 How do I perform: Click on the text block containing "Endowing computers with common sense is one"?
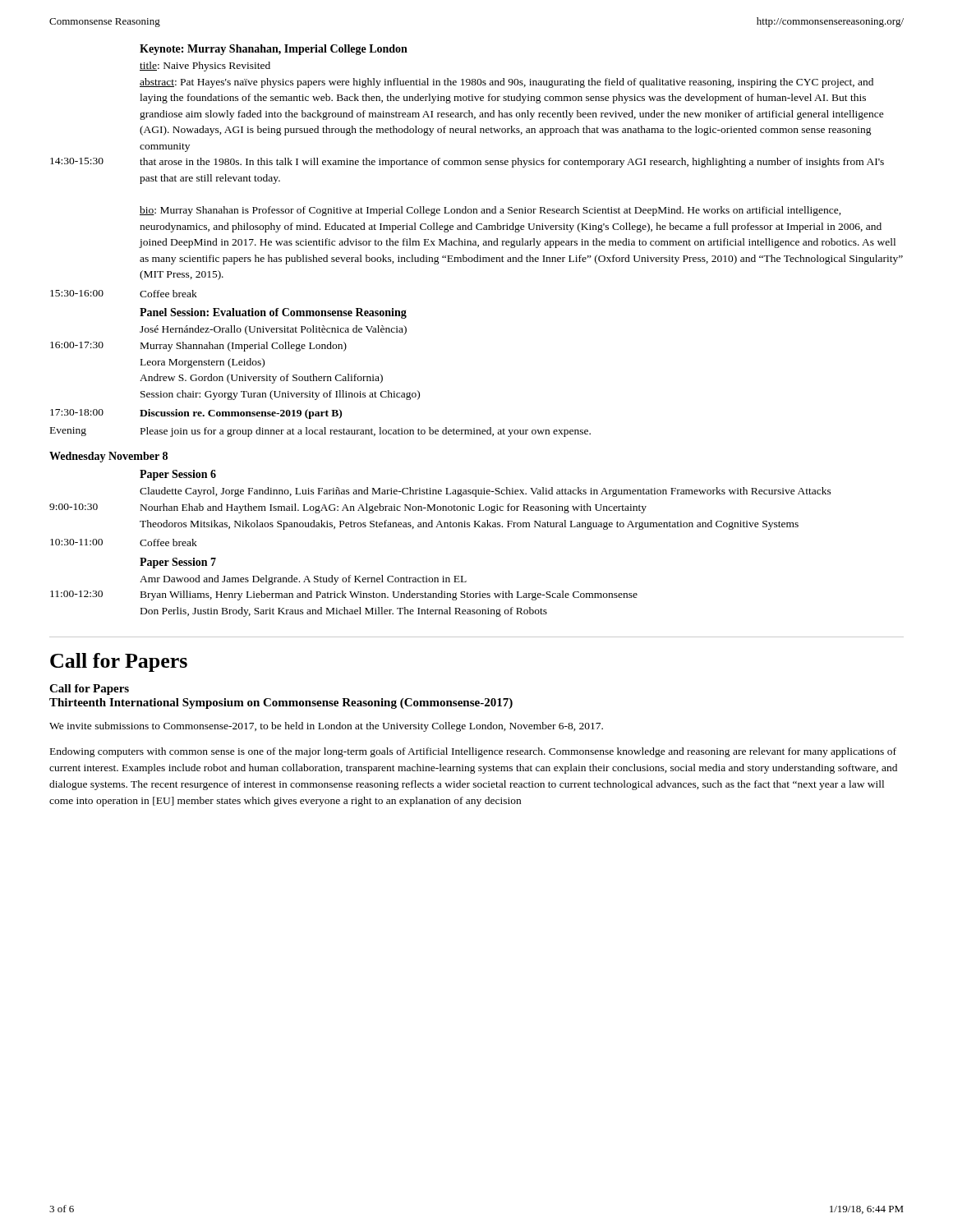pos(473,776)
